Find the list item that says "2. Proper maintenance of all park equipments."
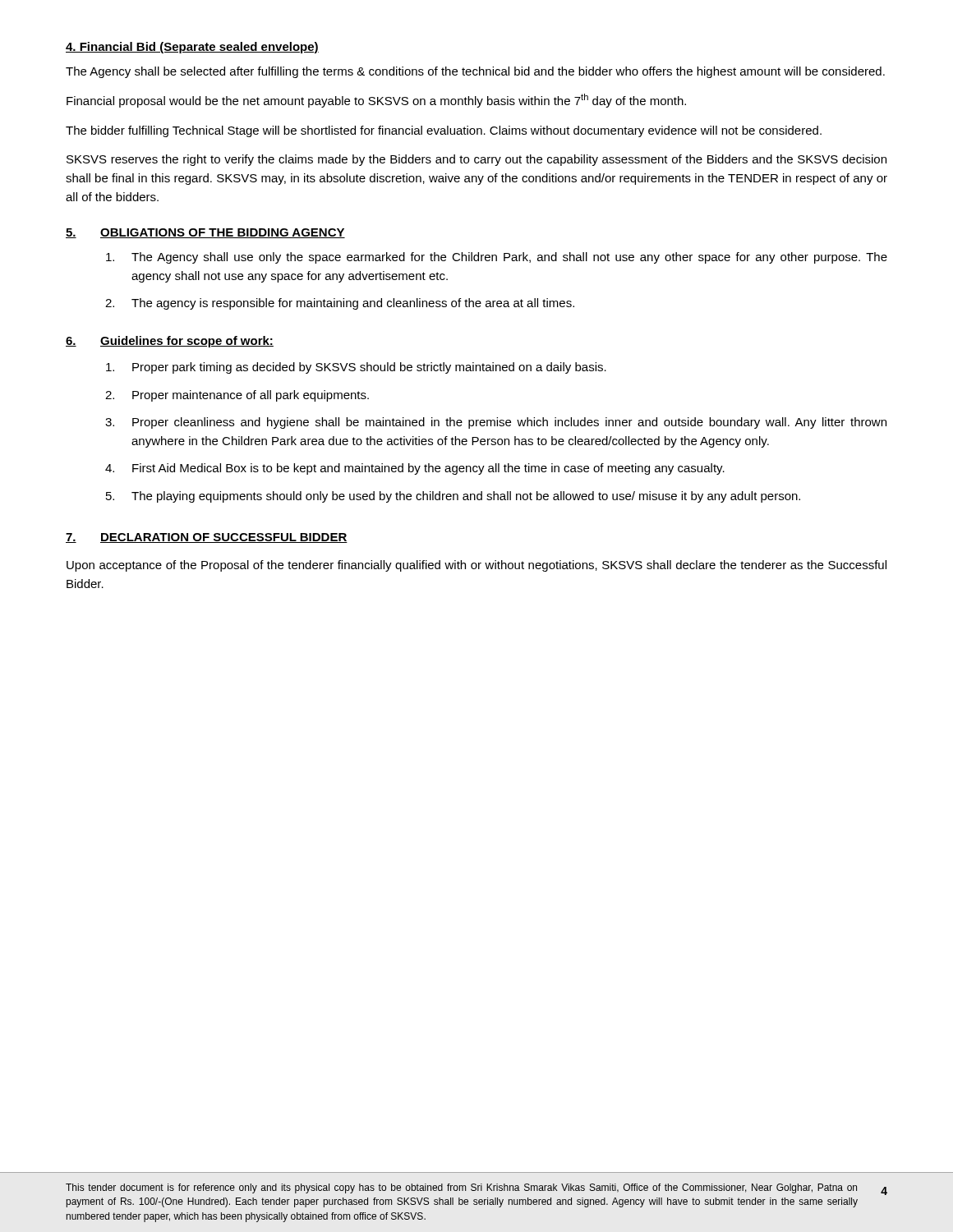This screenshot has width=953, height=1232. point(237,396)
